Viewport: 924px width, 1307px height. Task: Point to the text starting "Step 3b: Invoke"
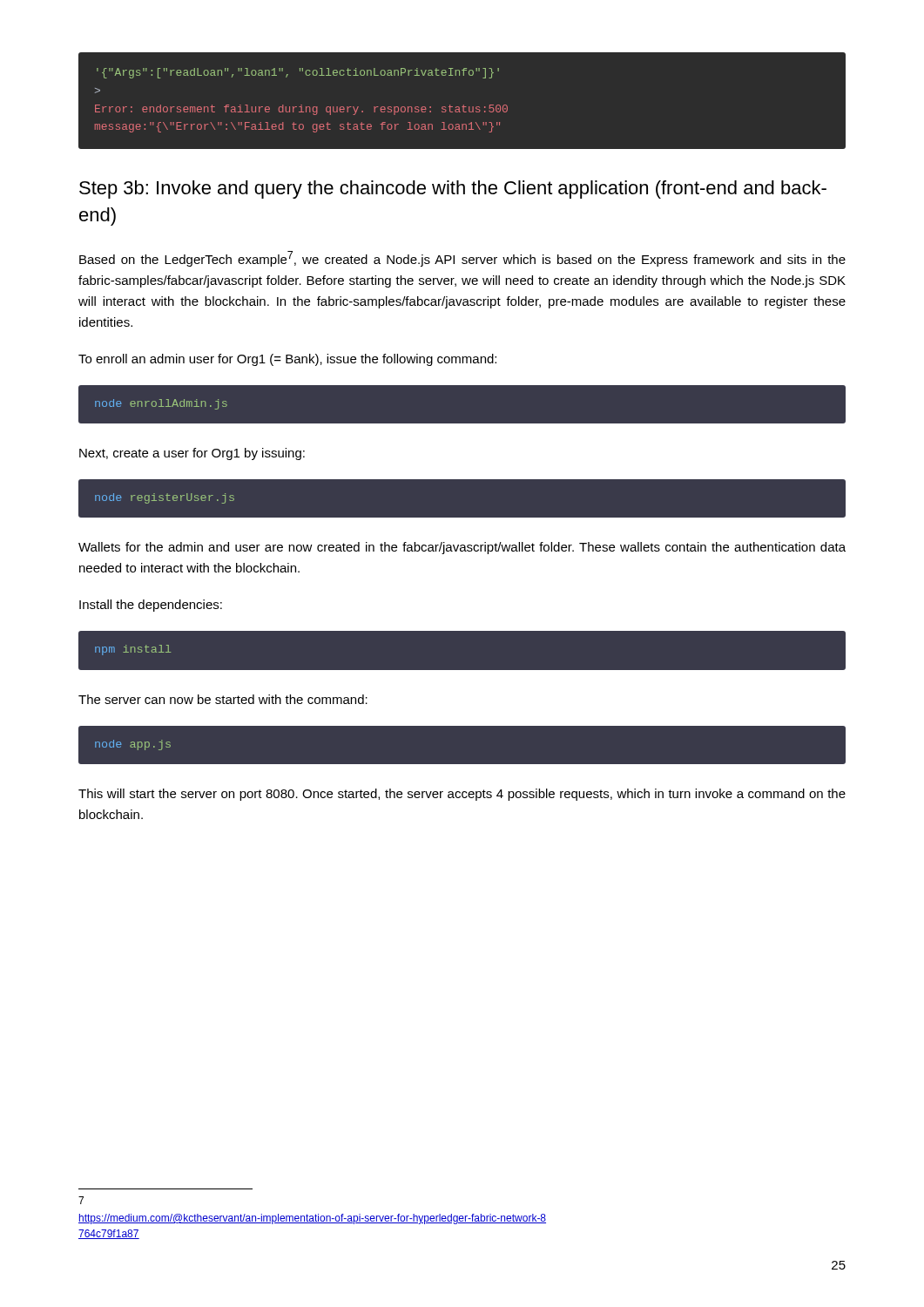pos(453,201)
